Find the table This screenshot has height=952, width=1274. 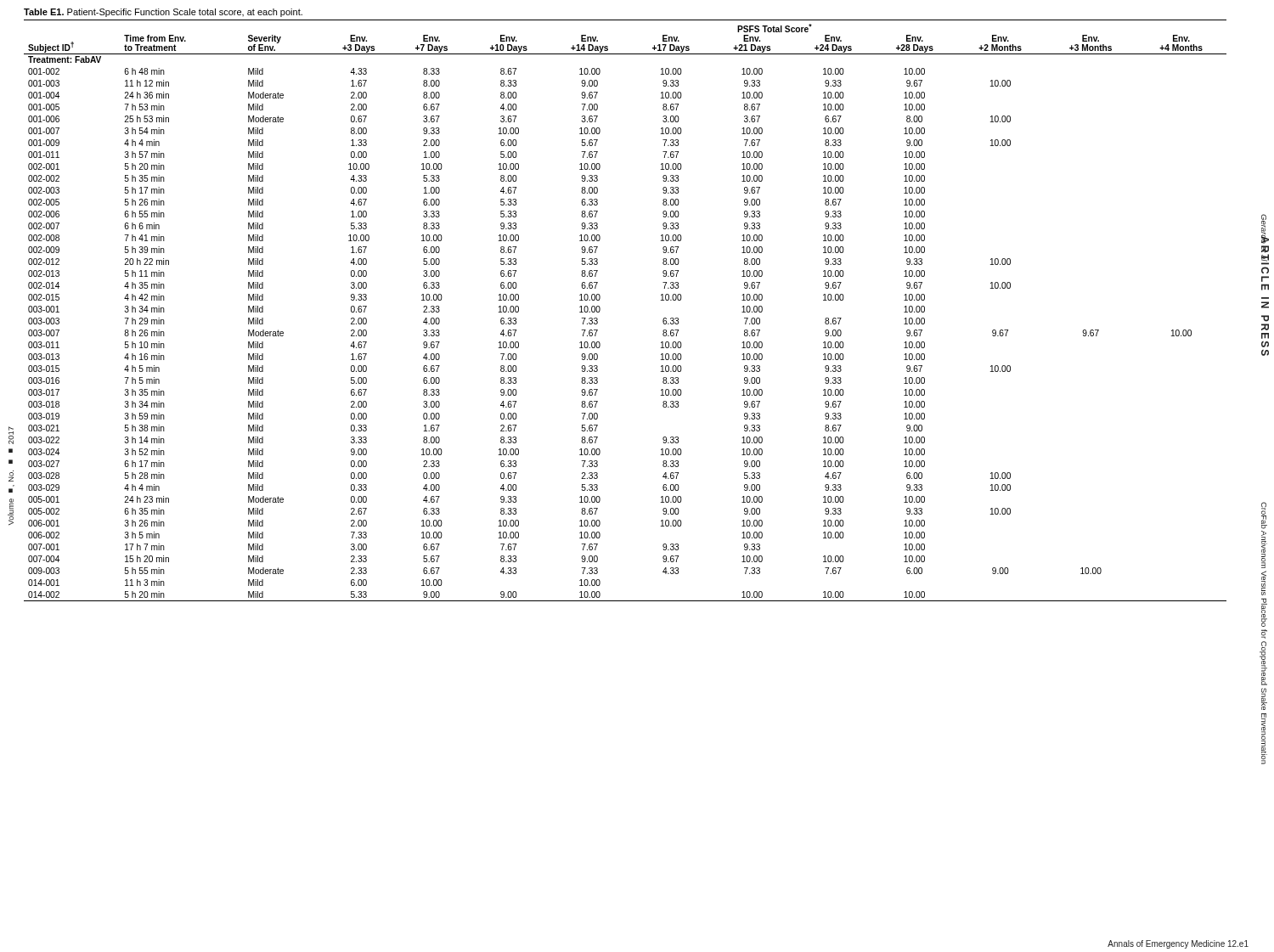tap(625, 311)
